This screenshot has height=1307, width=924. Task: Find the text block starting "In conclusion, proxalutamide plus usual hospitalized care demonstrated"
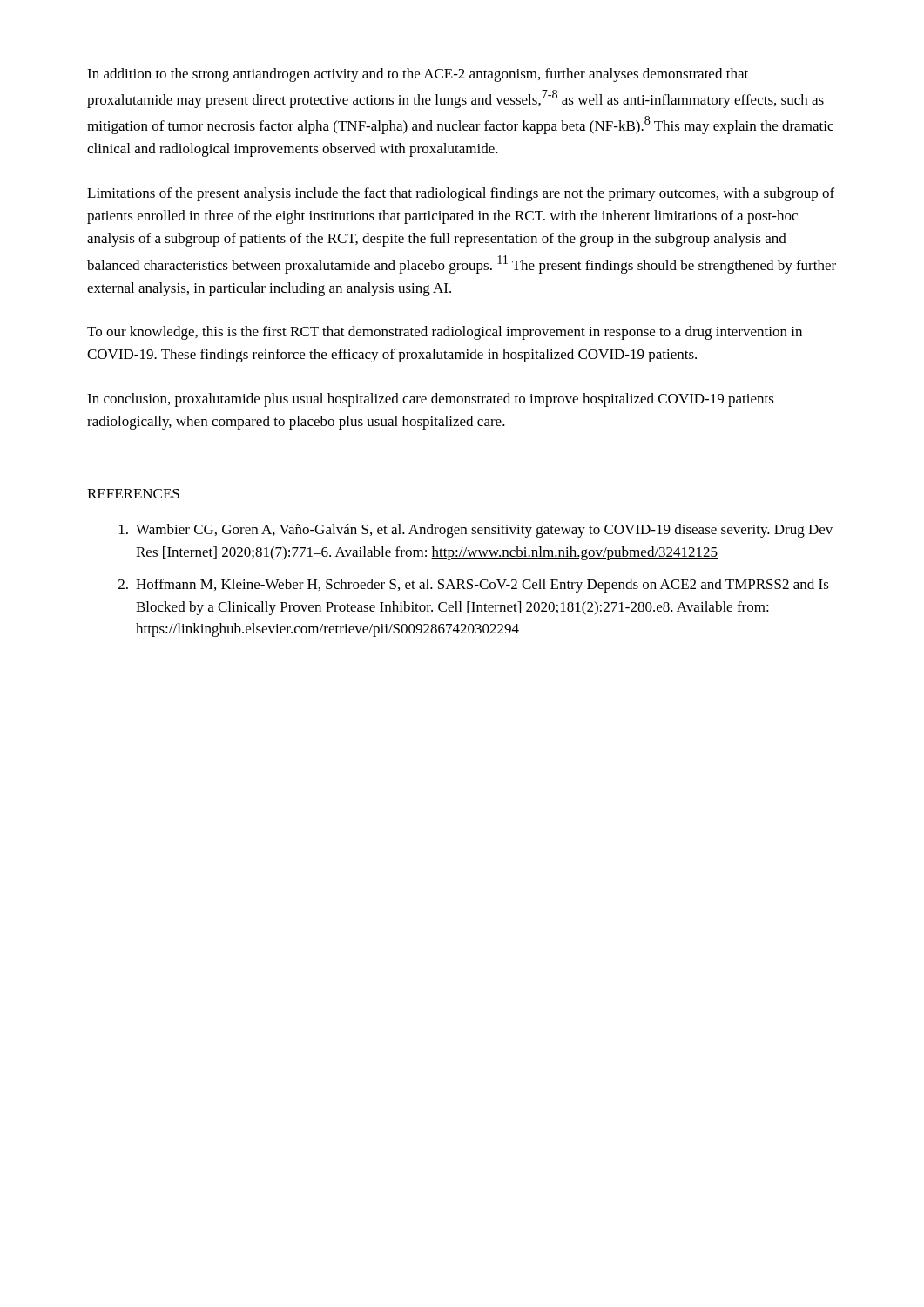click(431, 410)
